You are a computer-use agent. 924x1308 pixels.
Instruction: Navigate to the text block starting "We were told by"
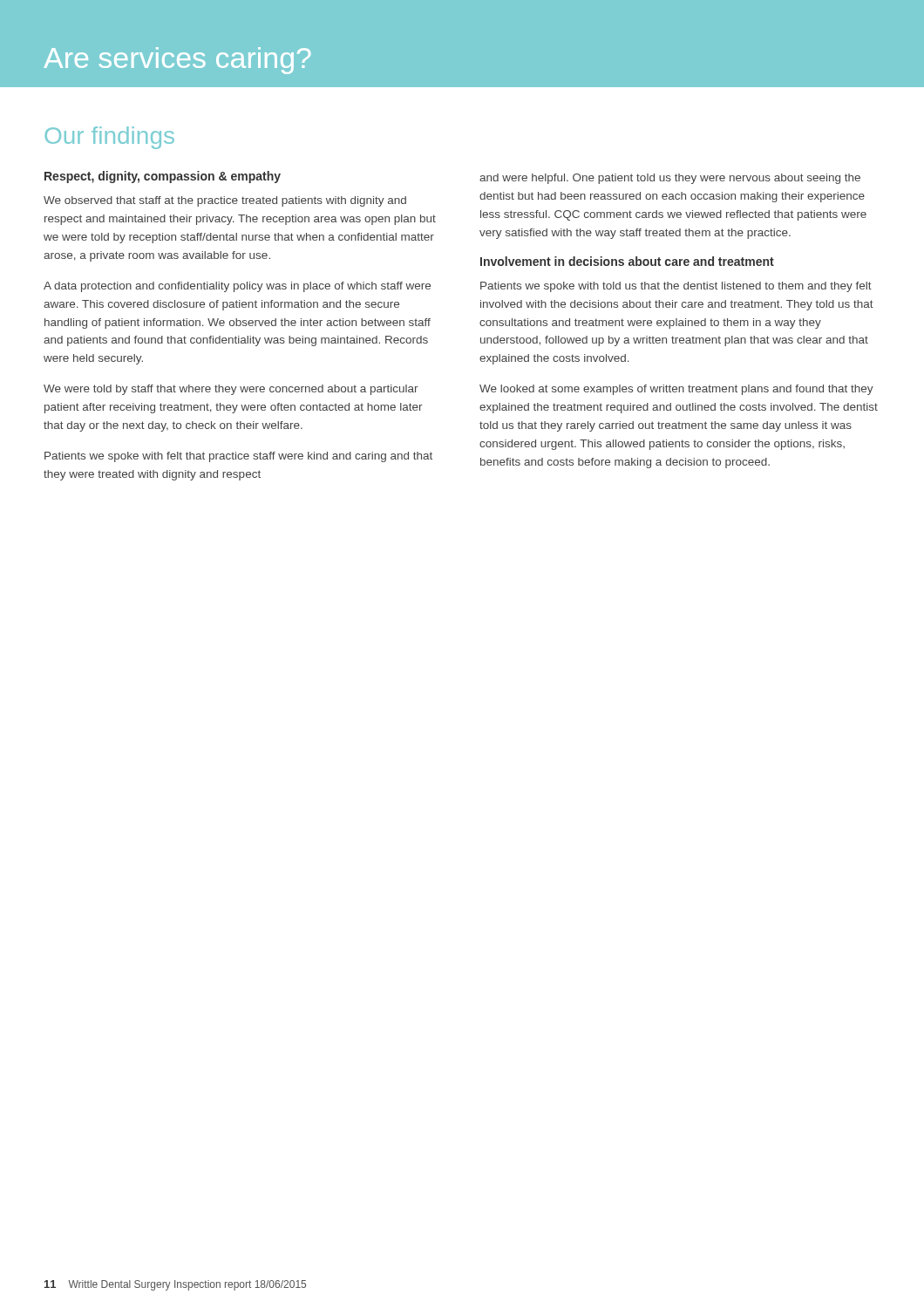click(x=233, y=407)
